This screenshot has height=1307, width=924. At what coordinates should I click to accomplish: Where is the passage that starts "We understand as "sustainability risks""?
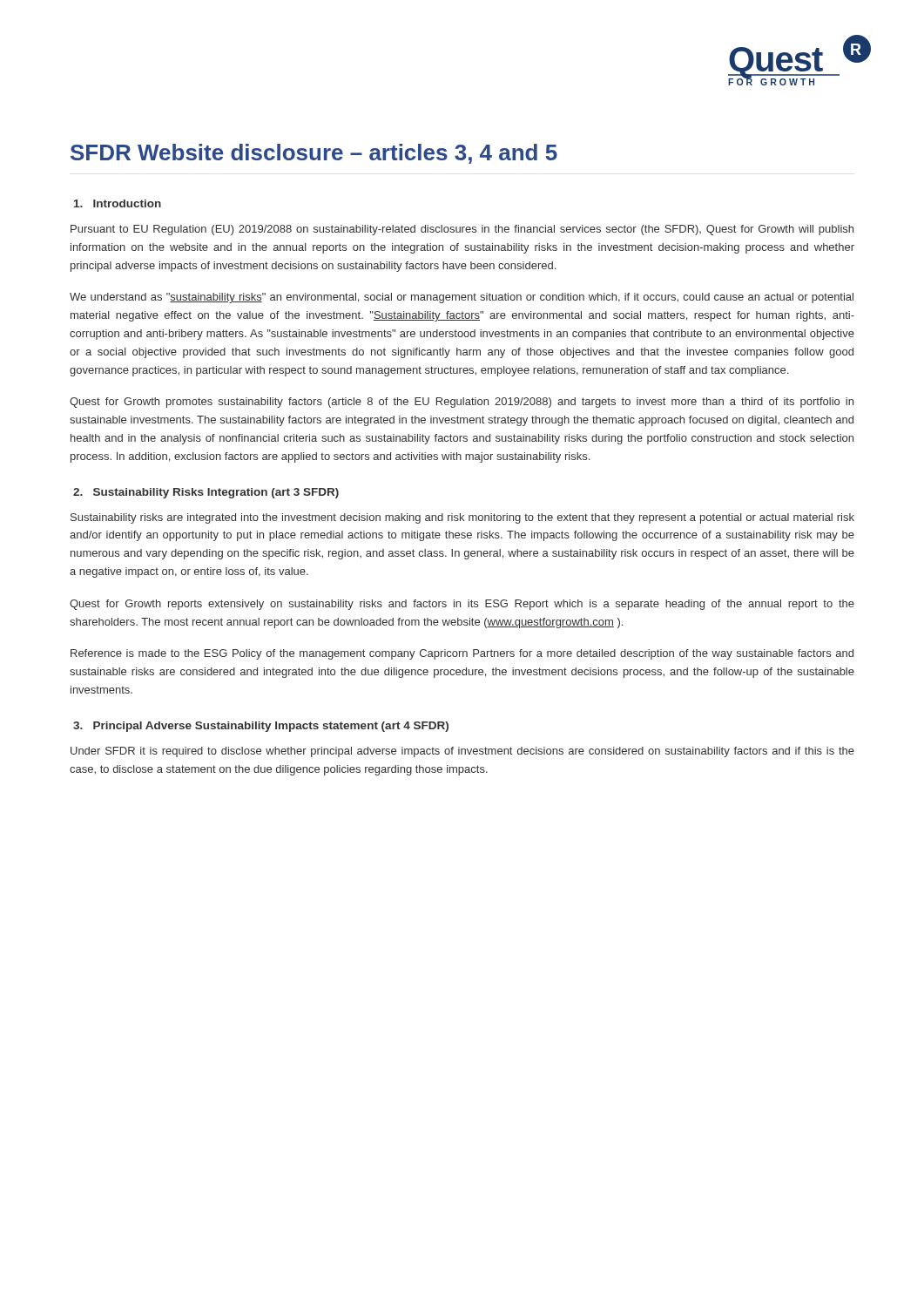click(462, 333)
